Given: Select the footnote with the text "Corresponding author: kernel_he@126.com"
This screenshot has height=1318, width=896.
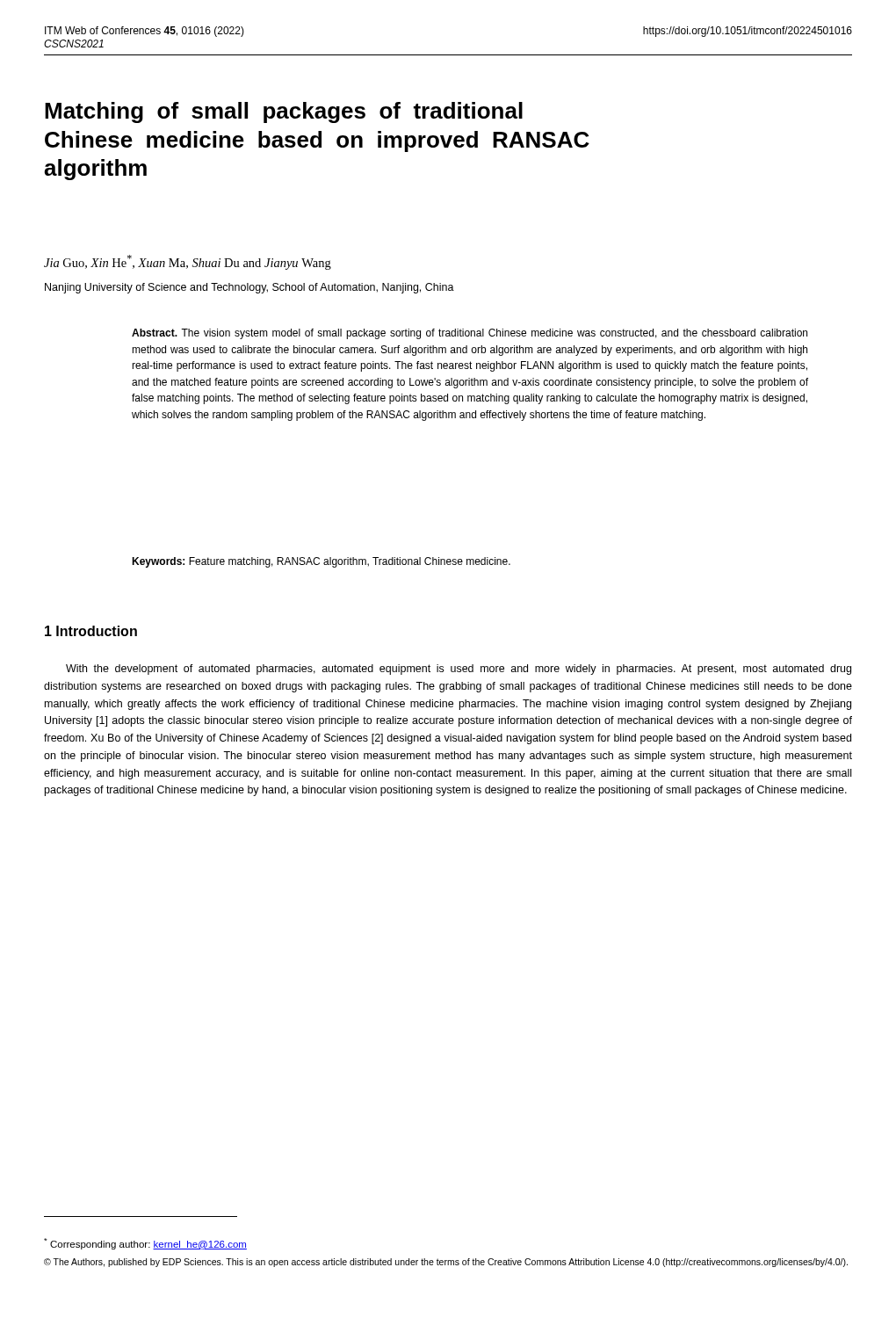Looking at the screenshot, I should coord(448,1252).
